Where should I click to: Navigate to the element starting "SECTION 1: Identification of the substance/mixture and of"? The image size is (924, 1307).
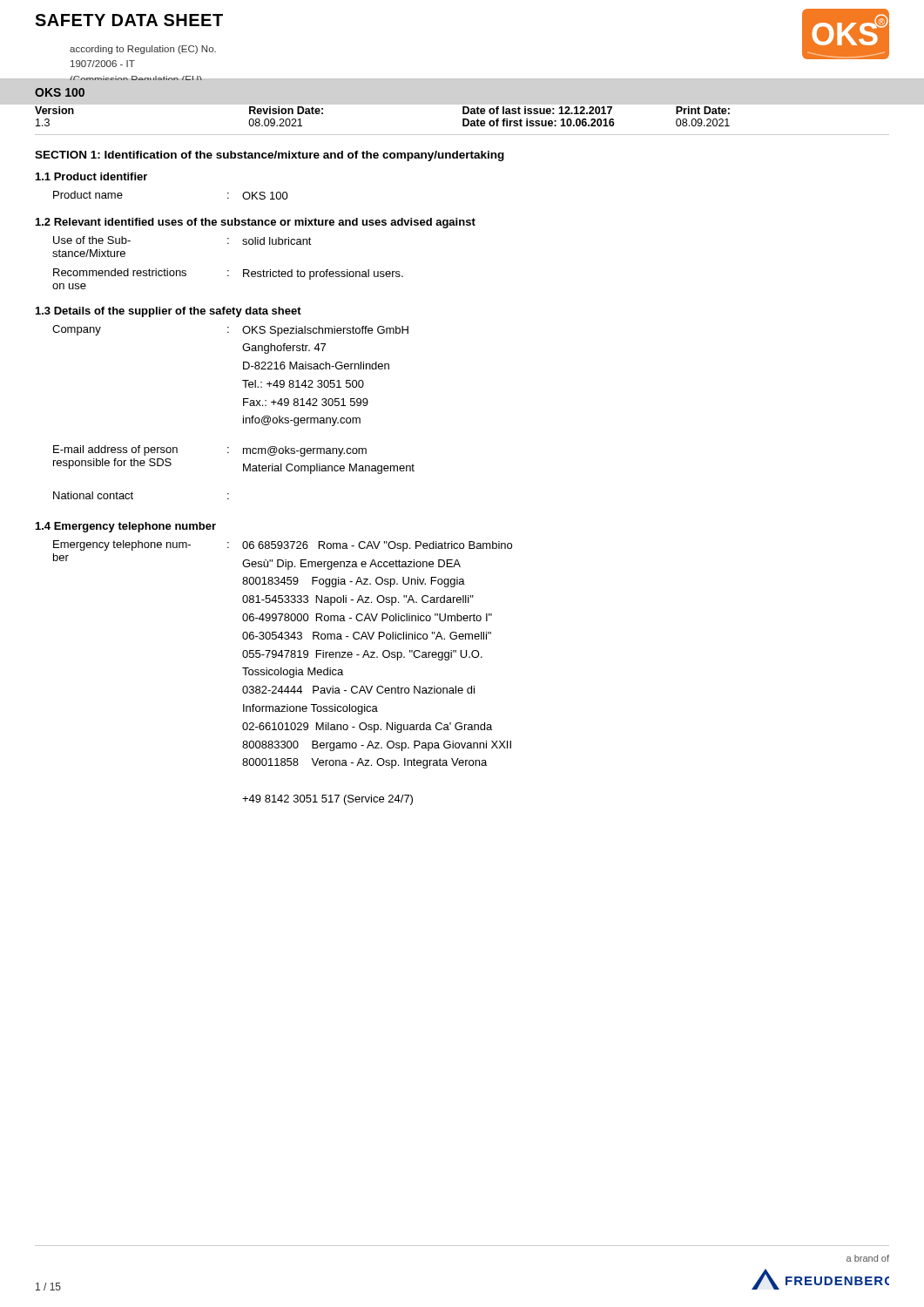270,155
